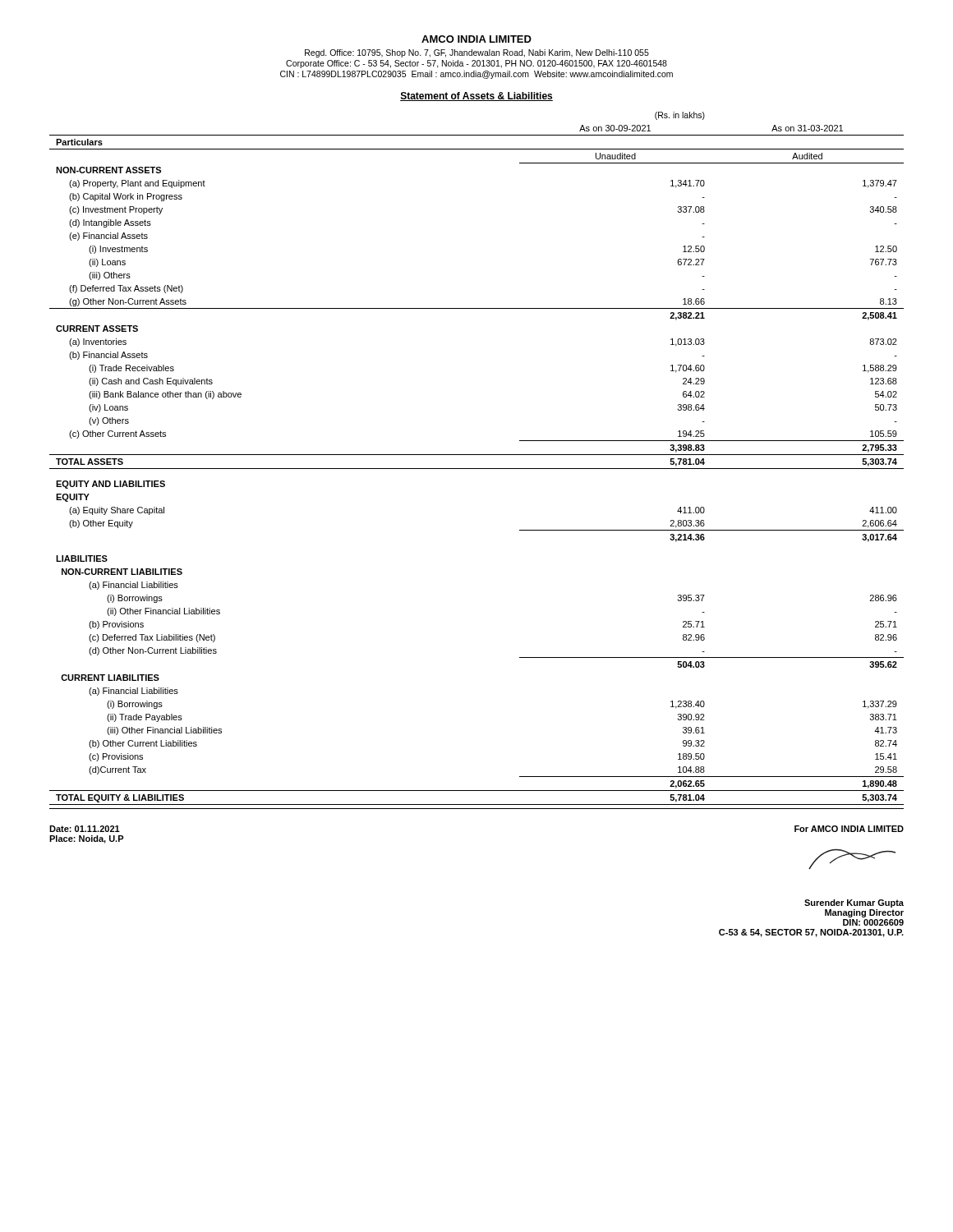
Task: Click on the text block that reads "For AMCO INDIA LIMITED Surender Kumar Gupta Managing"
Action: point(849,829)
